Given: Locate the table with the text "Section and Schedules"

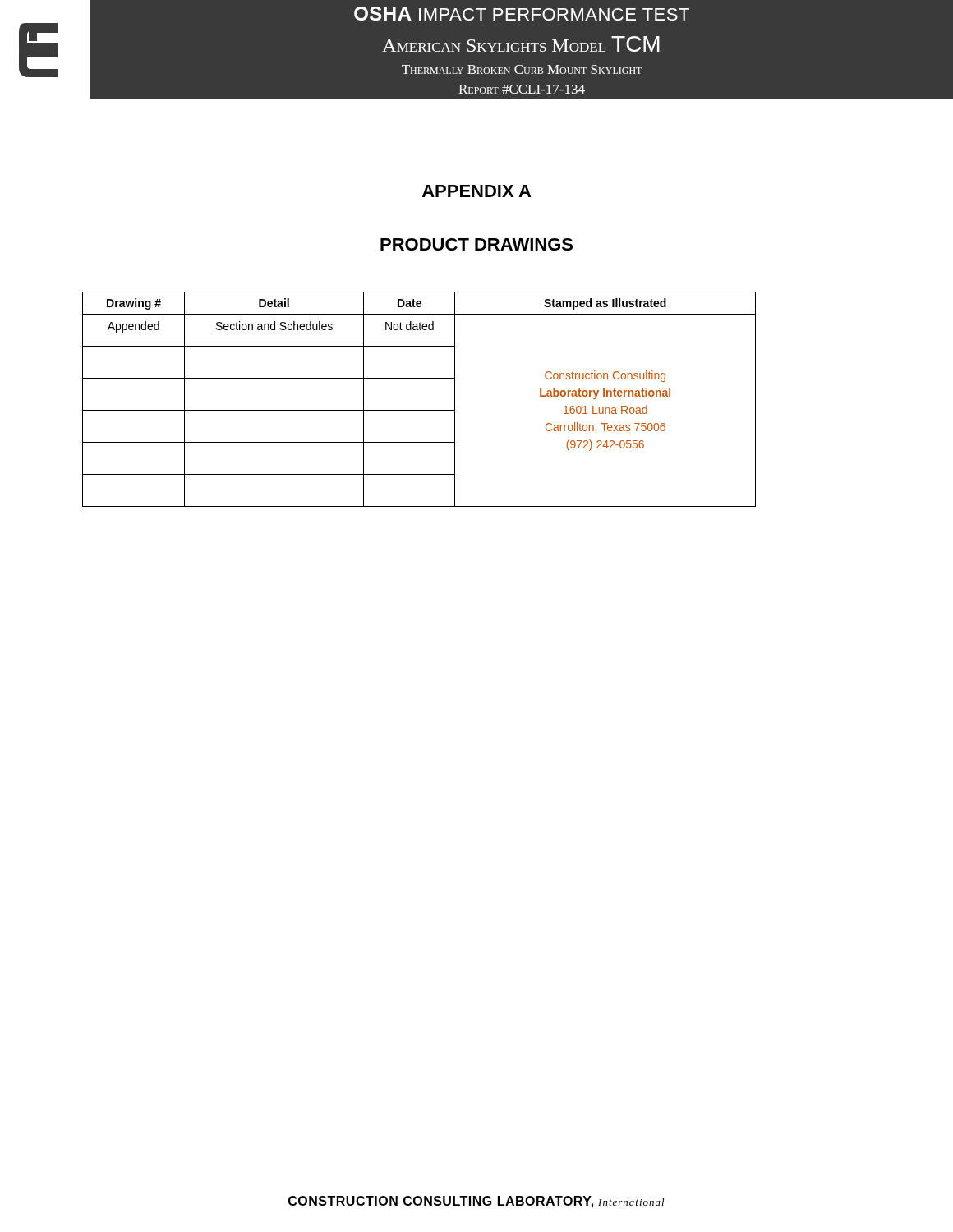Looking at the screenshot, I should (419, 399).
